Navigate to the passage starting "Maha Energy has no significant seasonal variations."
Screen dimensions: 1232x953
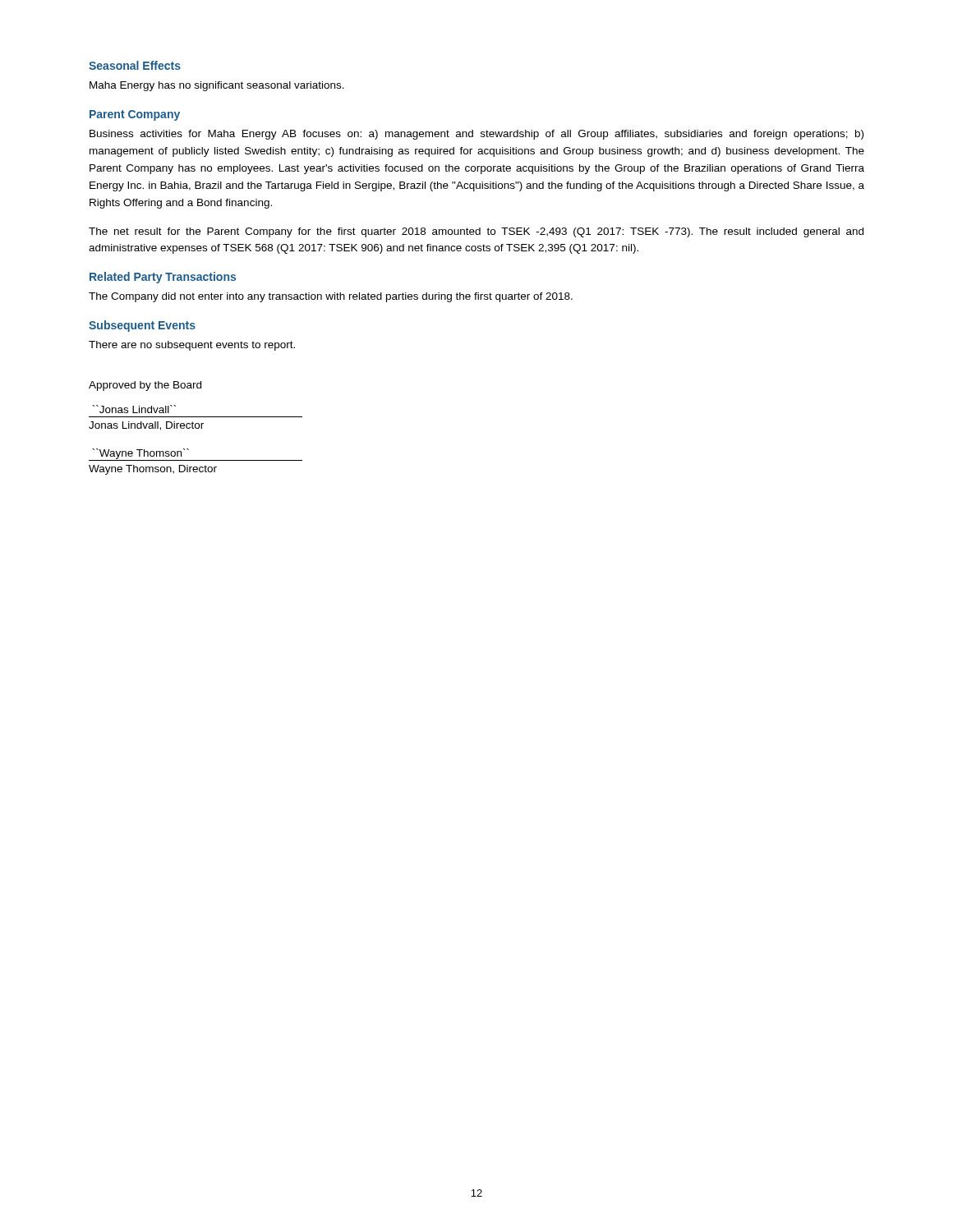217,85
